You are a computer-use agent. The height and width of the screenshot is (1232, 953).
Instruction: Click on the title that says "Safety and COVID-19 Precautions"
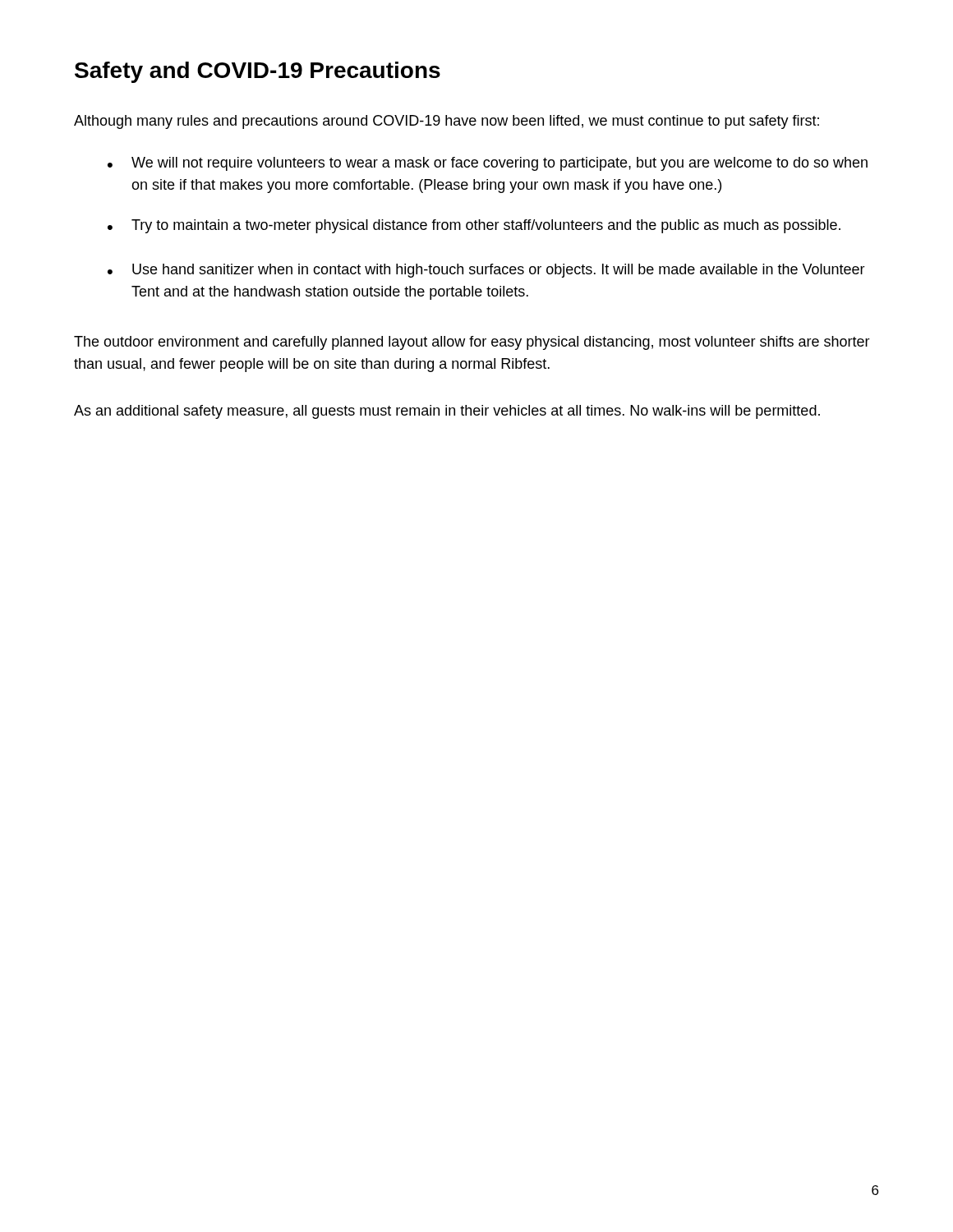pos(257,70)
